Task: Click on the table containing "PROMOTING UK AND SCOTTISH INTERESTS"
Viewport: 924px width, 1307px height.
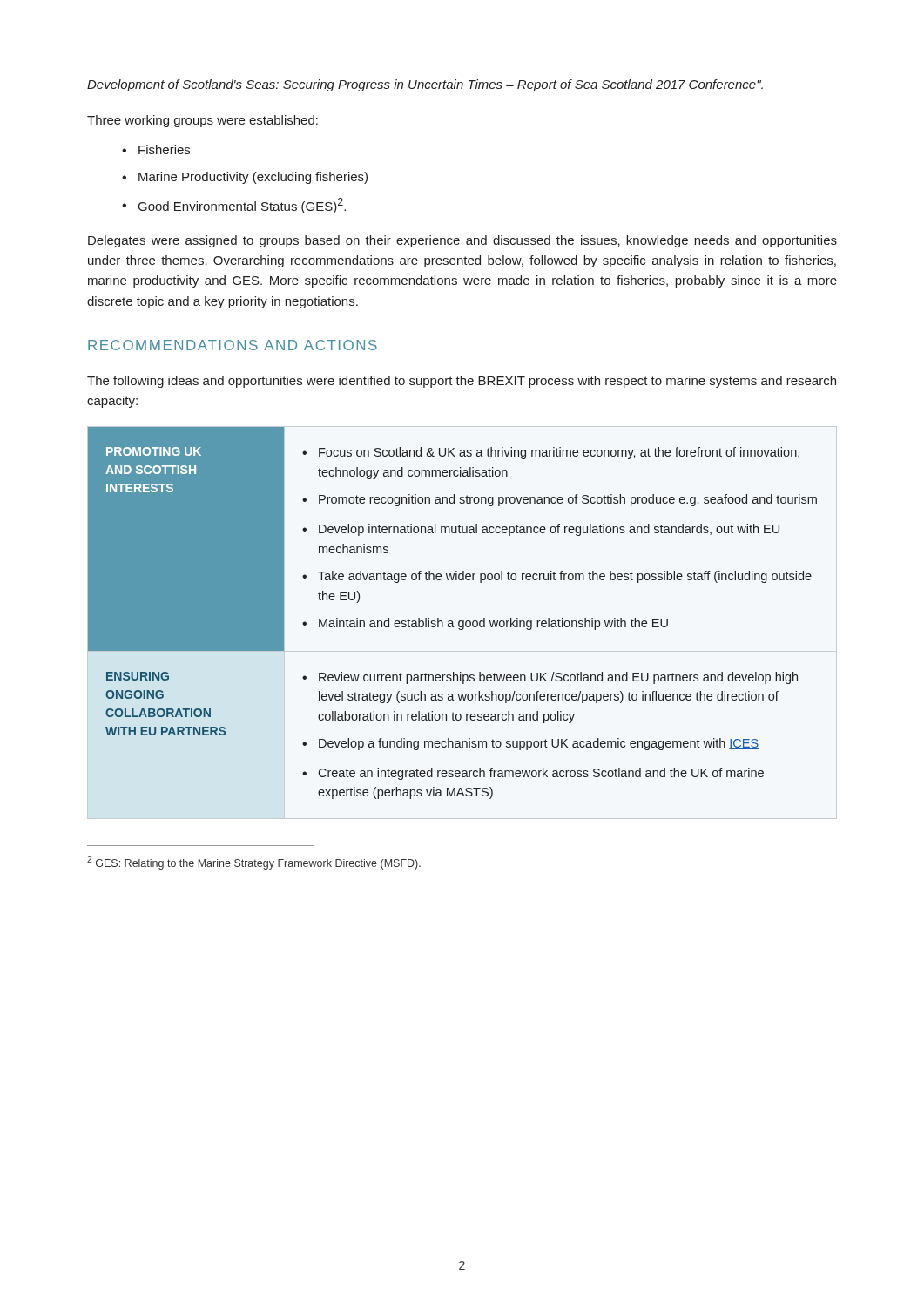Action: click(x=462, y=623)
